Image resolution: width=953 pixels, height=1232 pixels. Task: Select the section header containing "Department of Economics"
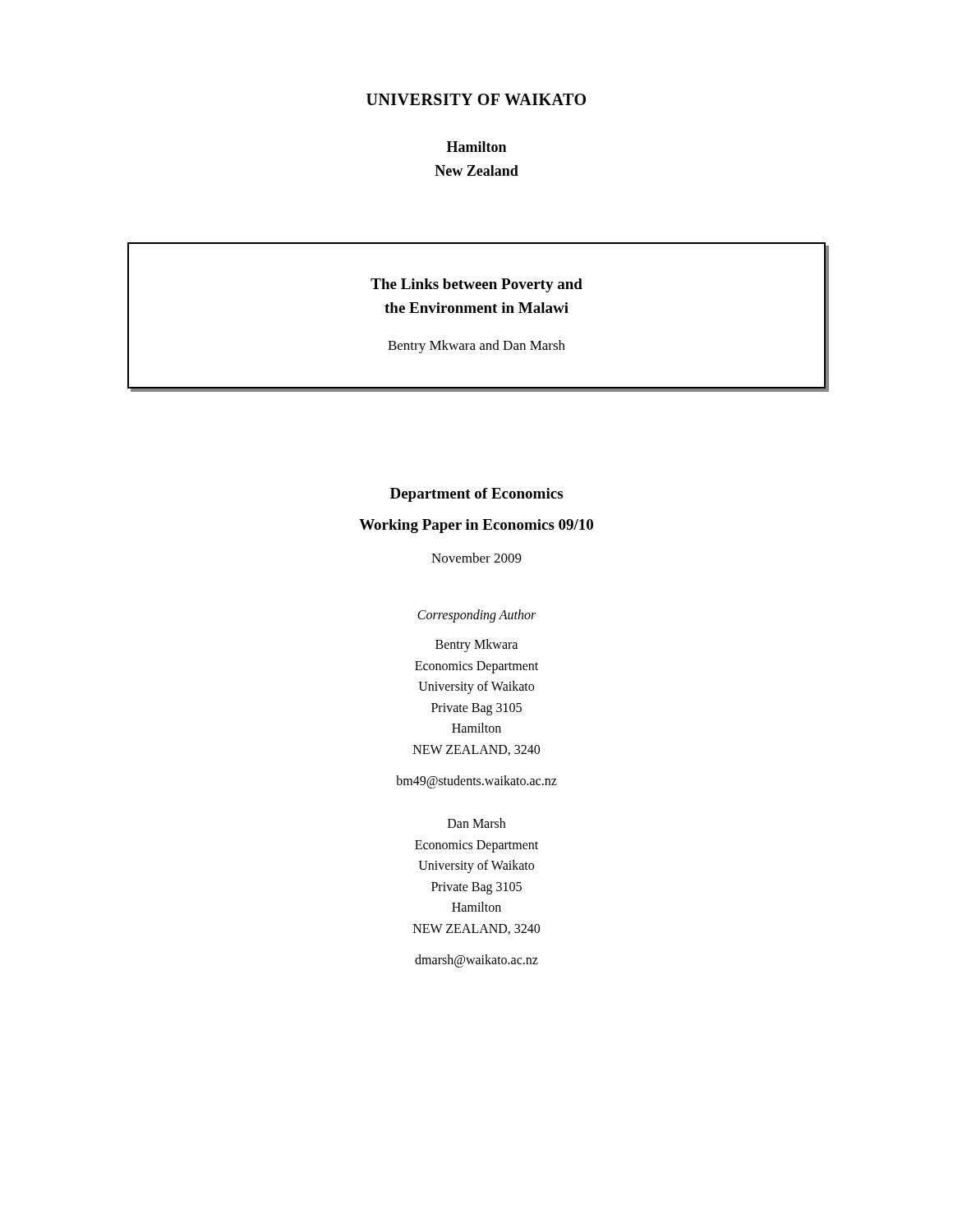coord(476,493)
